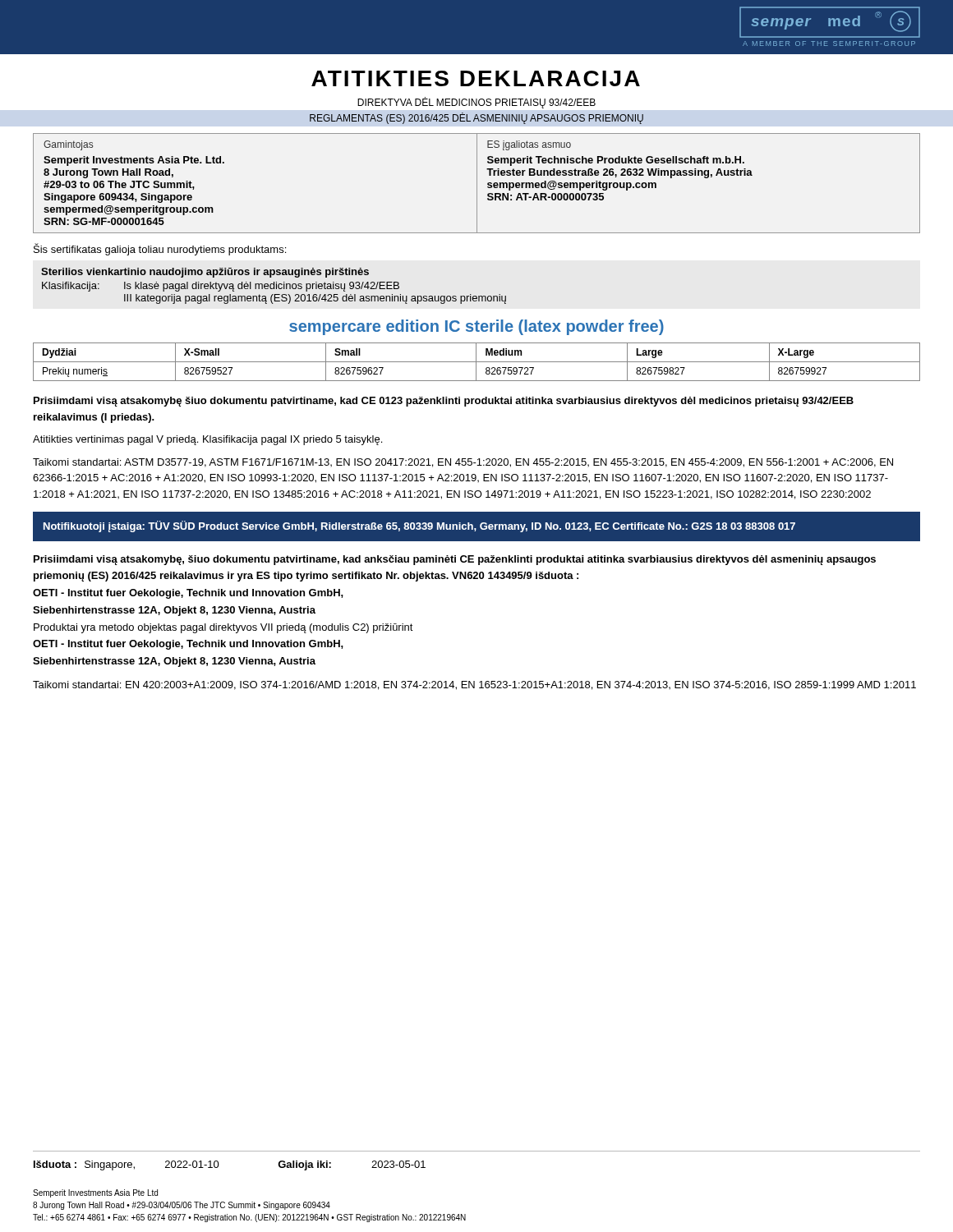Find the passage starting "DIREKTYVA DĖL MEDICINOS PRIETAISŲ"

tap(476, 103)
